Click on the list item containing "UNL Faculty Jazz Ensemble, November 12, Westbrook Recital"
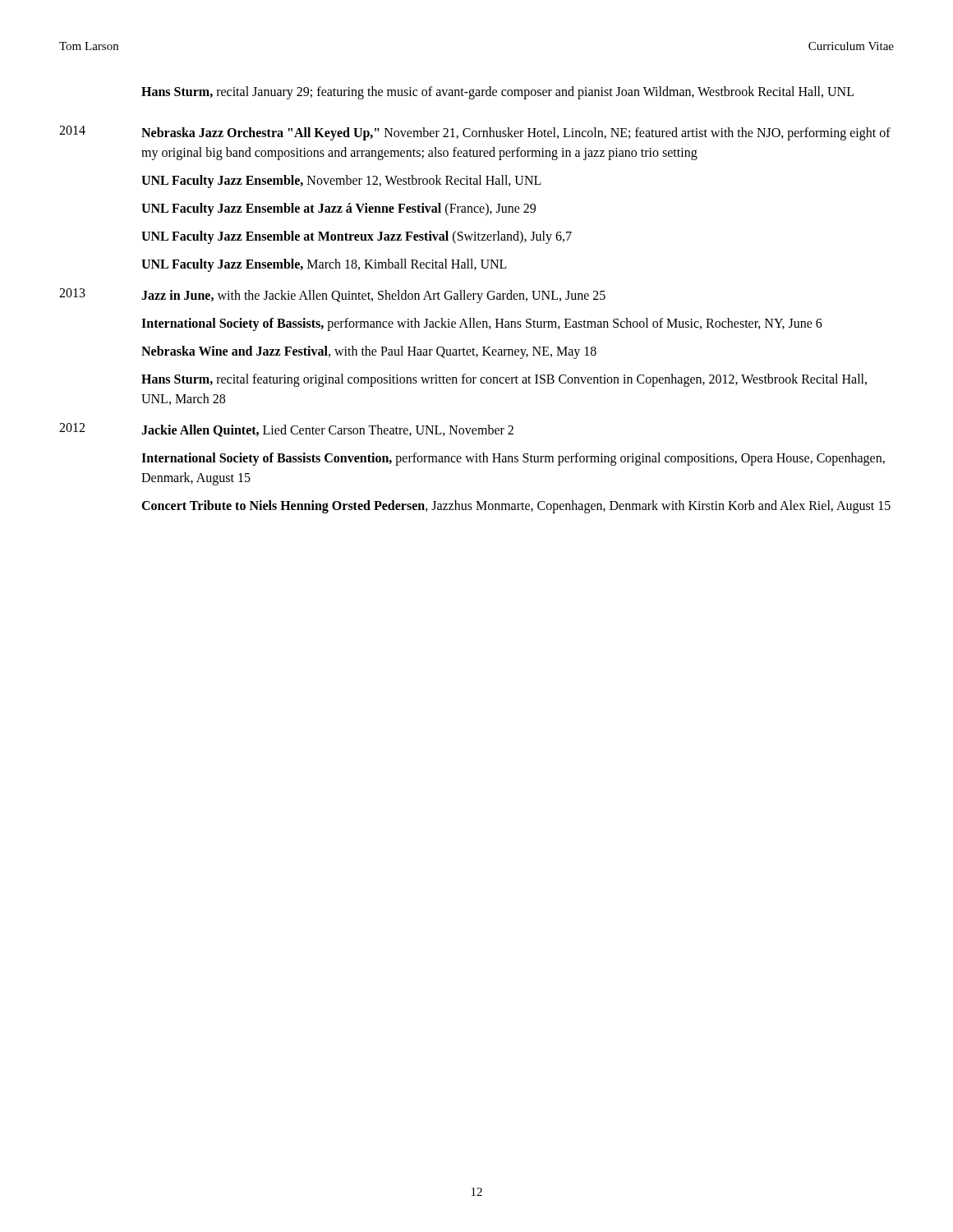 pyautogui.click(x=341, y=180)
